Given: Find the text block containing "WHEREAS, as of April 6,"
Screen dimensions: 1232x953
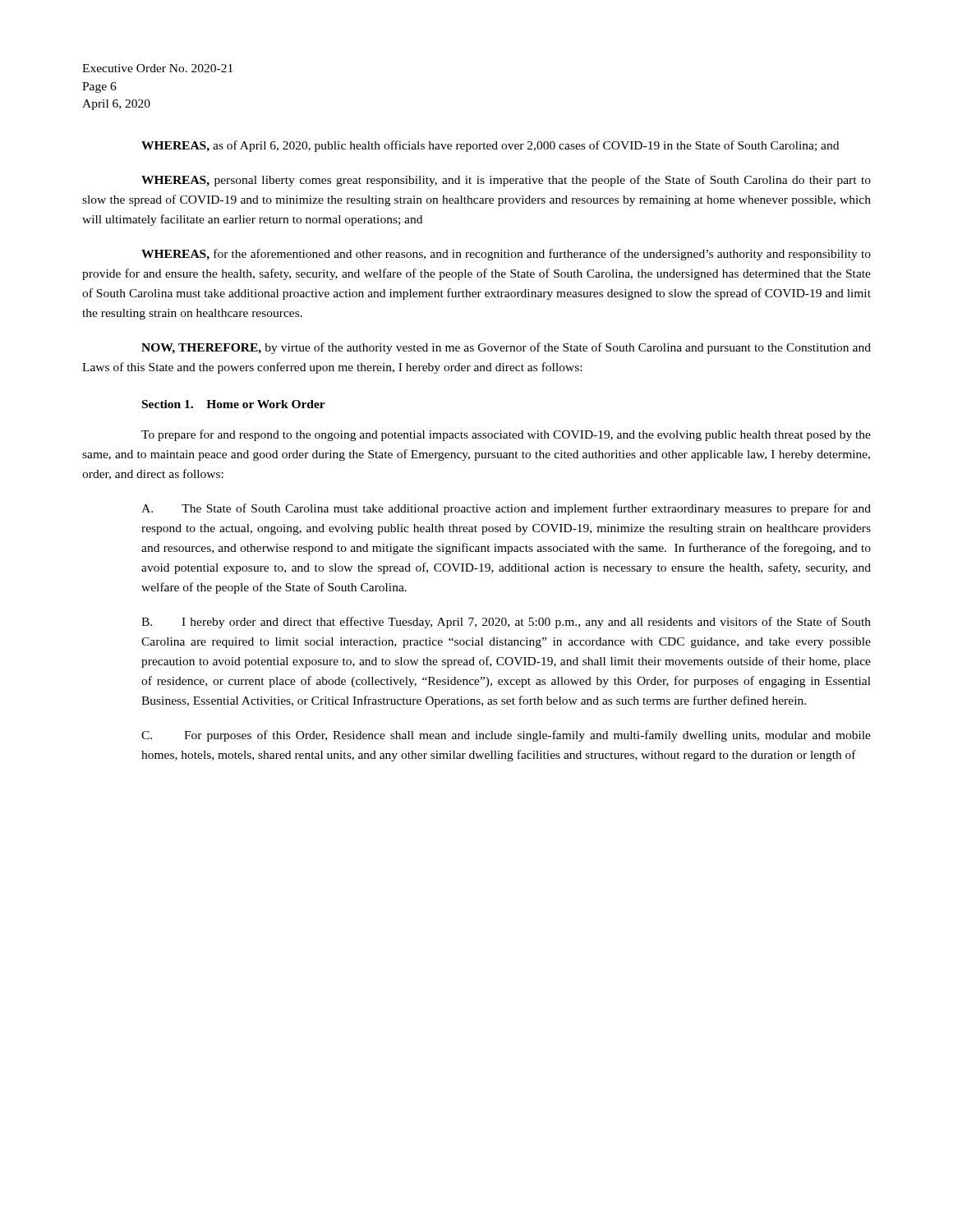Looking at the screenshot, I should [490, 145].
